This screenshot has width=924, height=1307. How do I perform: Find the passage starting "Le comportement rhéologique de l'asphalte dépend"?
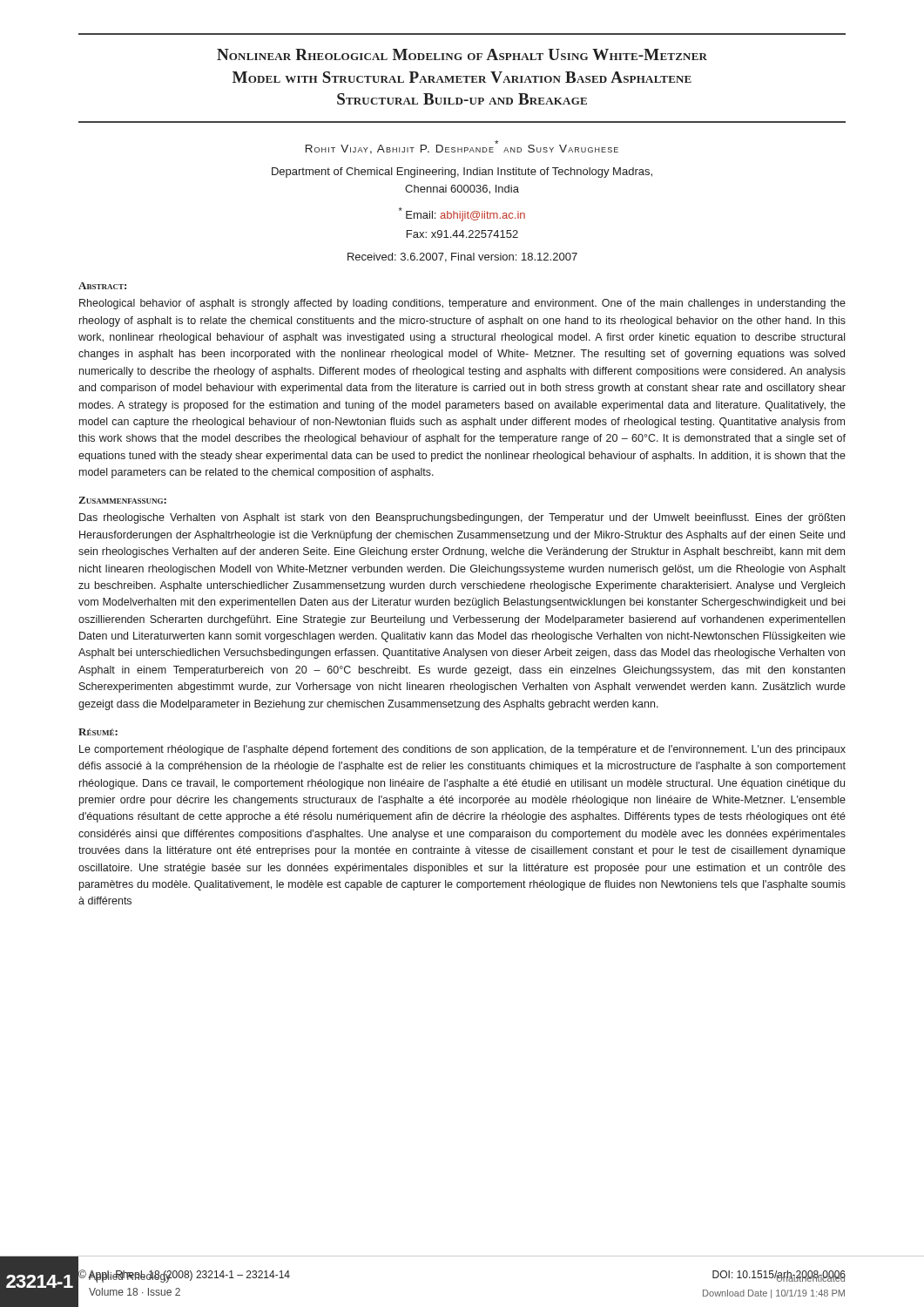(x=462, y=825)
